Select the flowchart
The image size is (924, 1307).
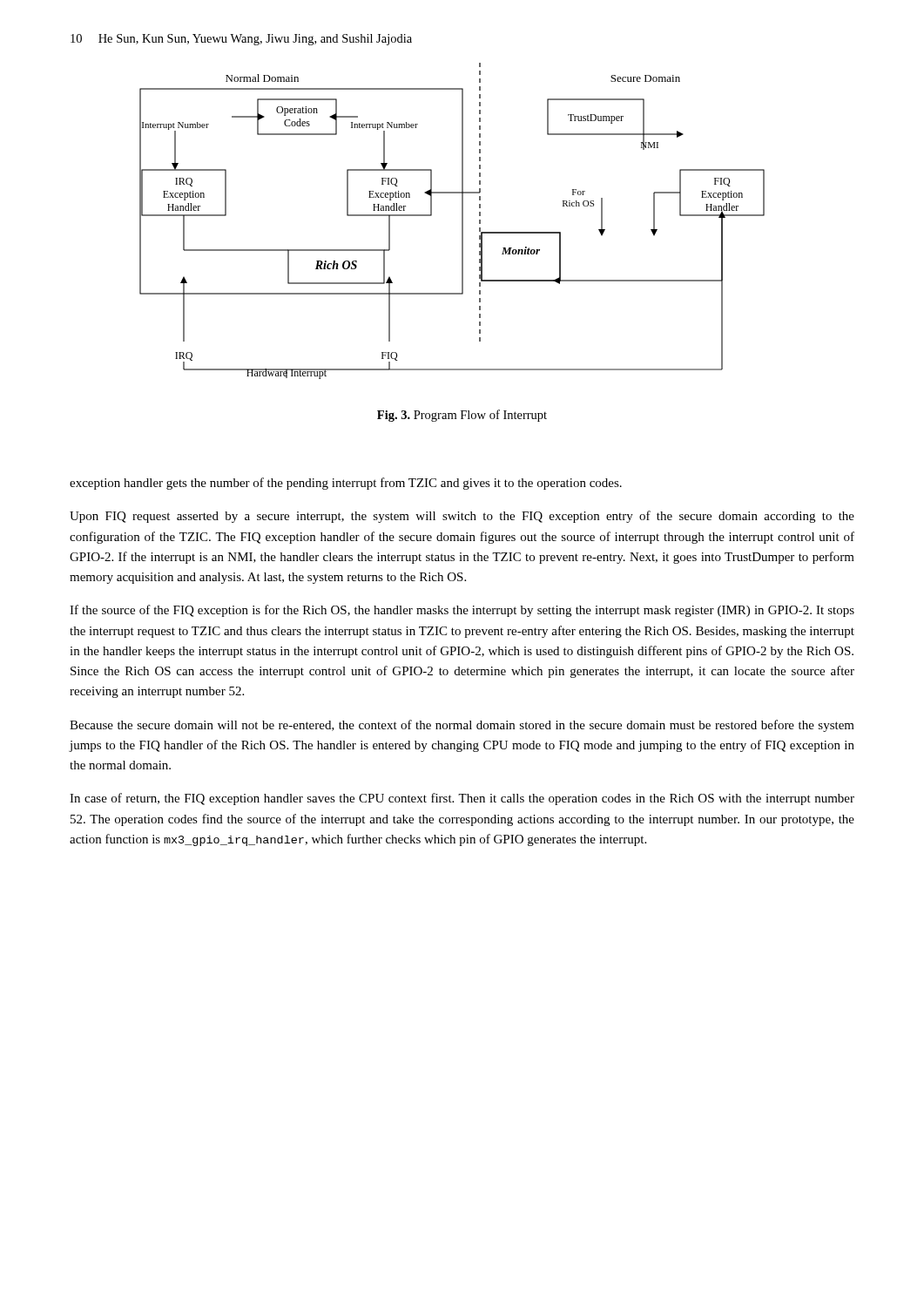coord(462,233)
